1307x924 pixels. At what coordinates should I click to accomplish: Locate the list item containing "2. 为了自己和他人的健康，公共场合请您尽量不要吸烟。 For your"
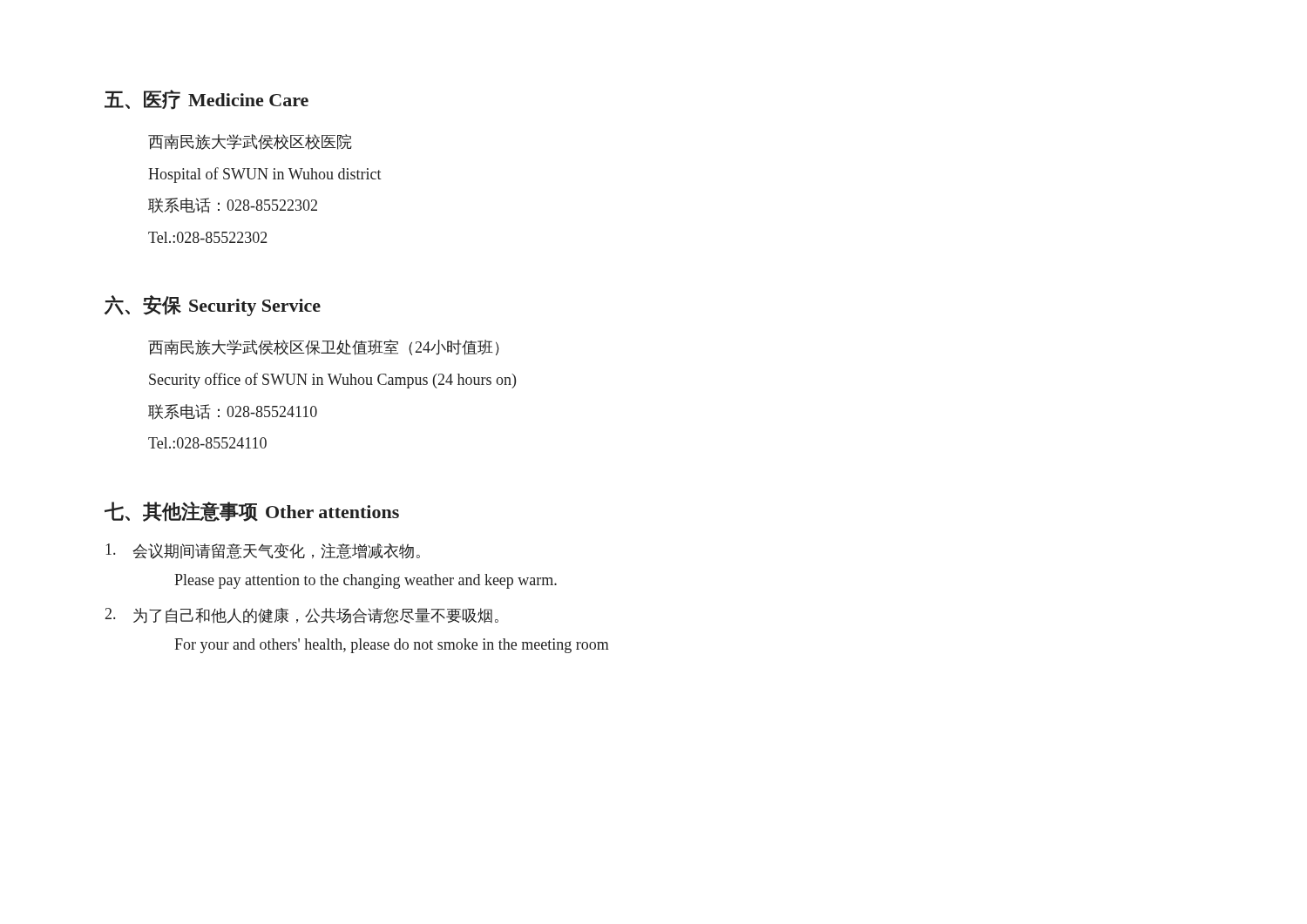point(497,632)
